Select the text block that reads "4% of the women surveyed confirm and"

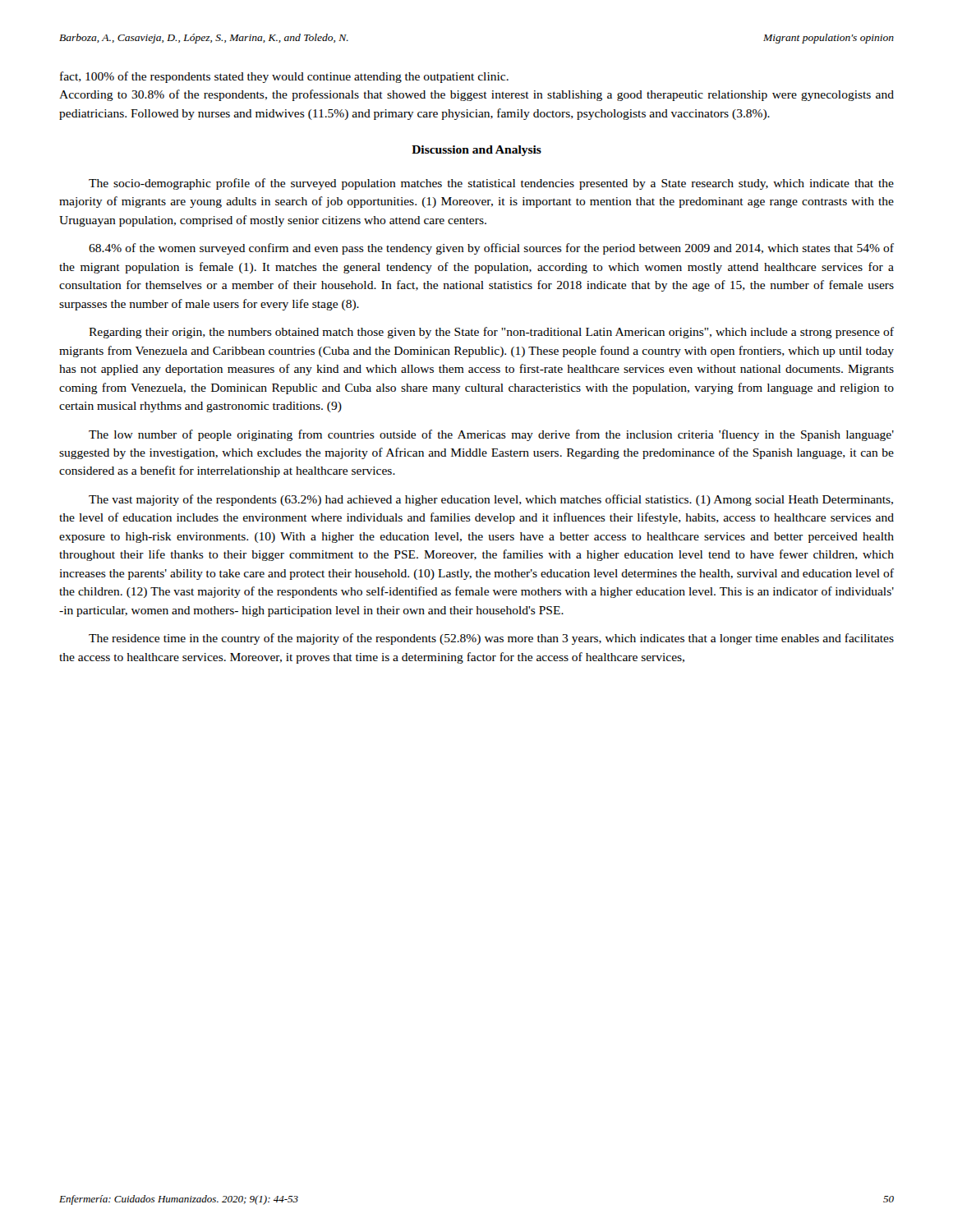pos(476,276)
